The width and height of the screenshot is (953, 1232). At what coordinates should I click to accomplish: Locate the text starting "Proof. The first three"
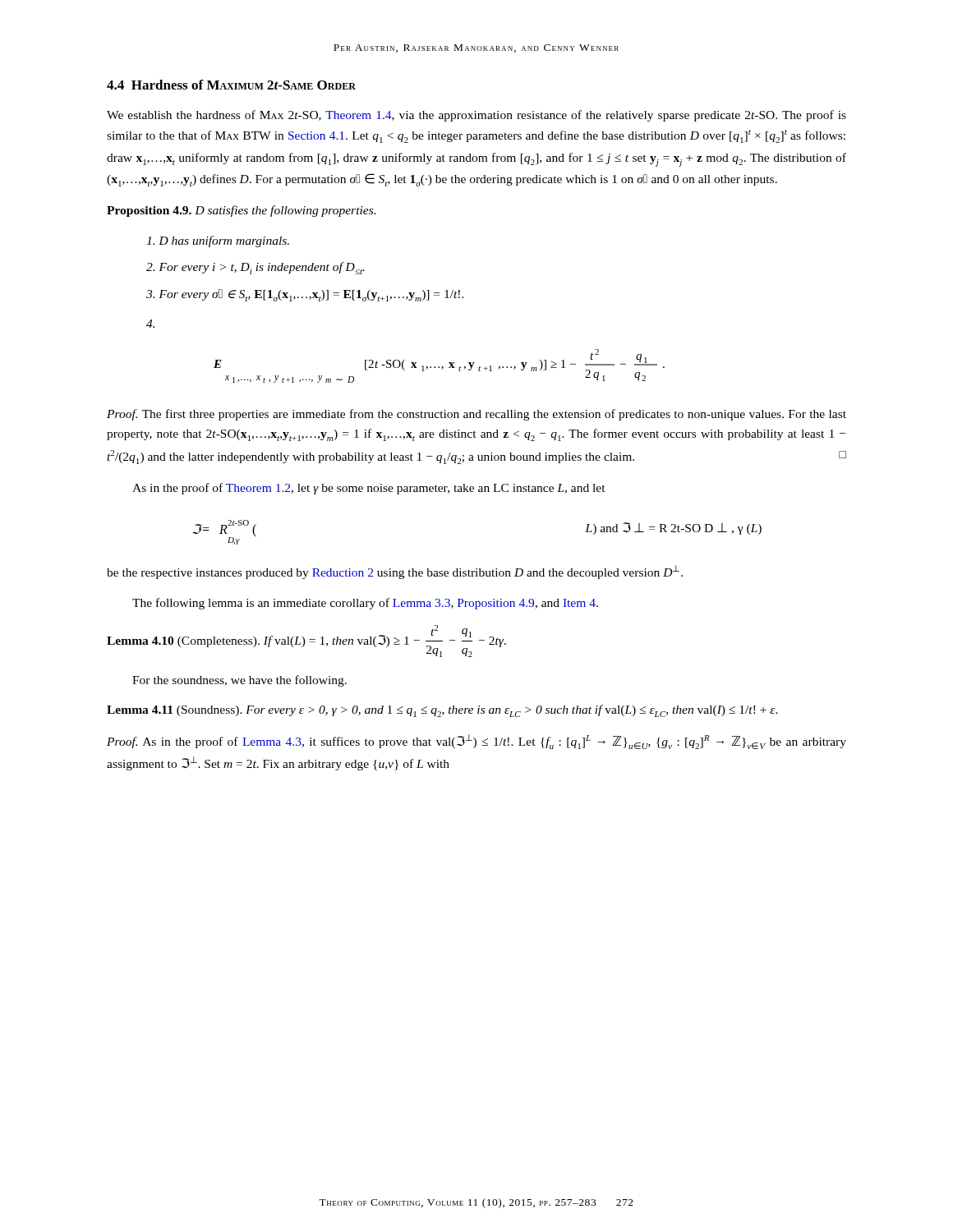tap(476, 436)
